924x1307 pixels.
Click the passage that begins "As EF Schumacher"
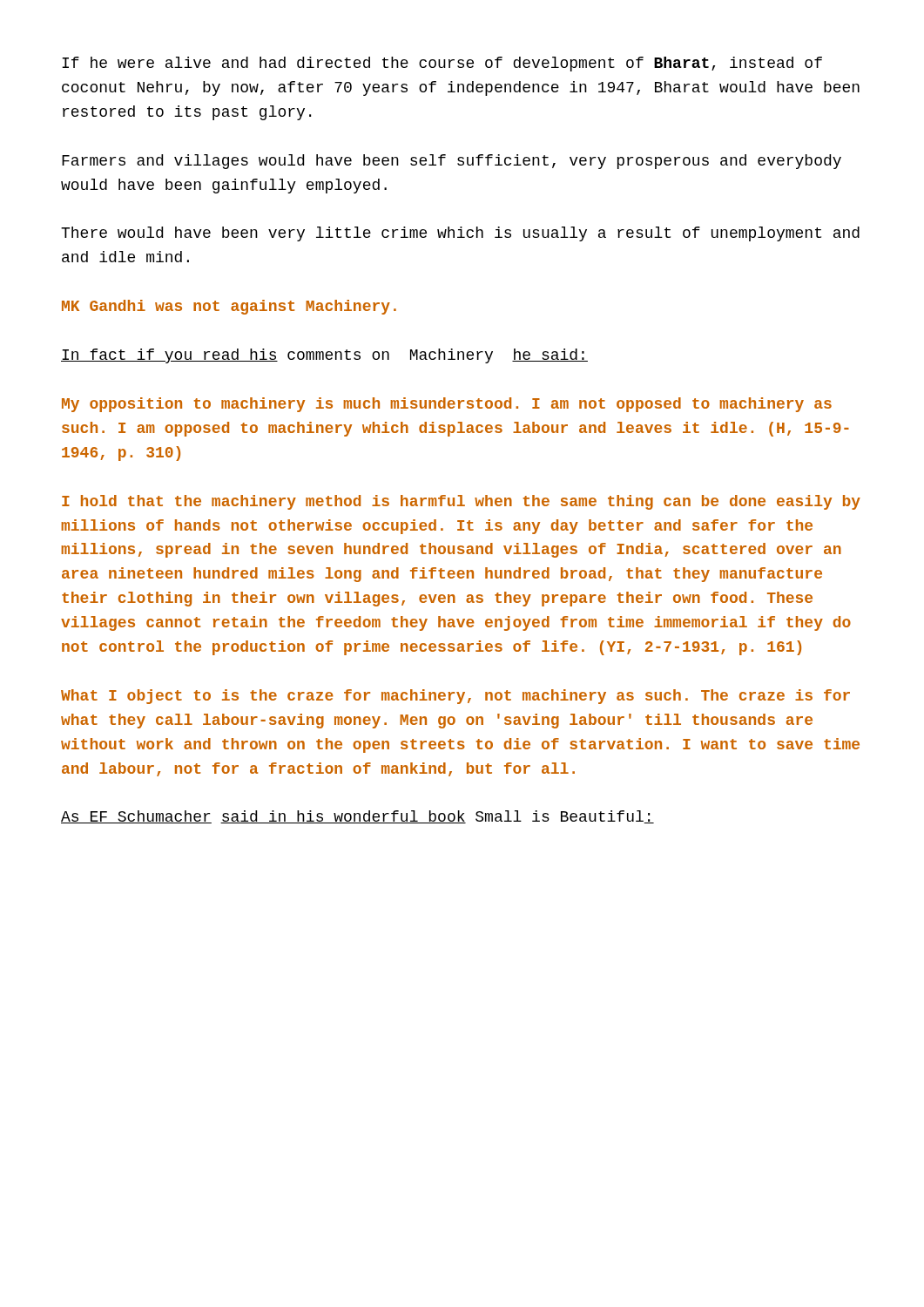click(x=357, y=818)
